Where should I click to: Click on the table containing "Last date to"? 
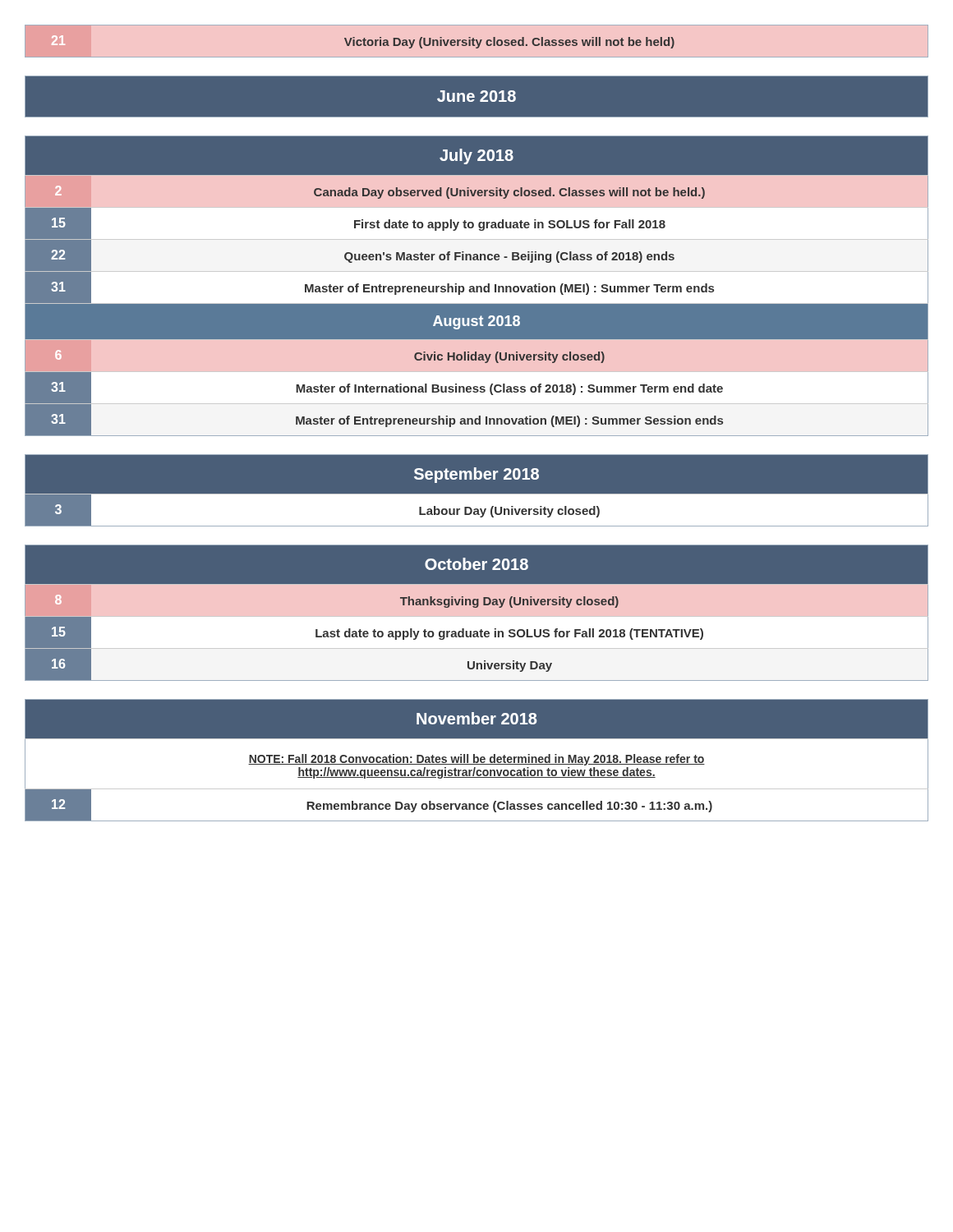pos(476,613)
